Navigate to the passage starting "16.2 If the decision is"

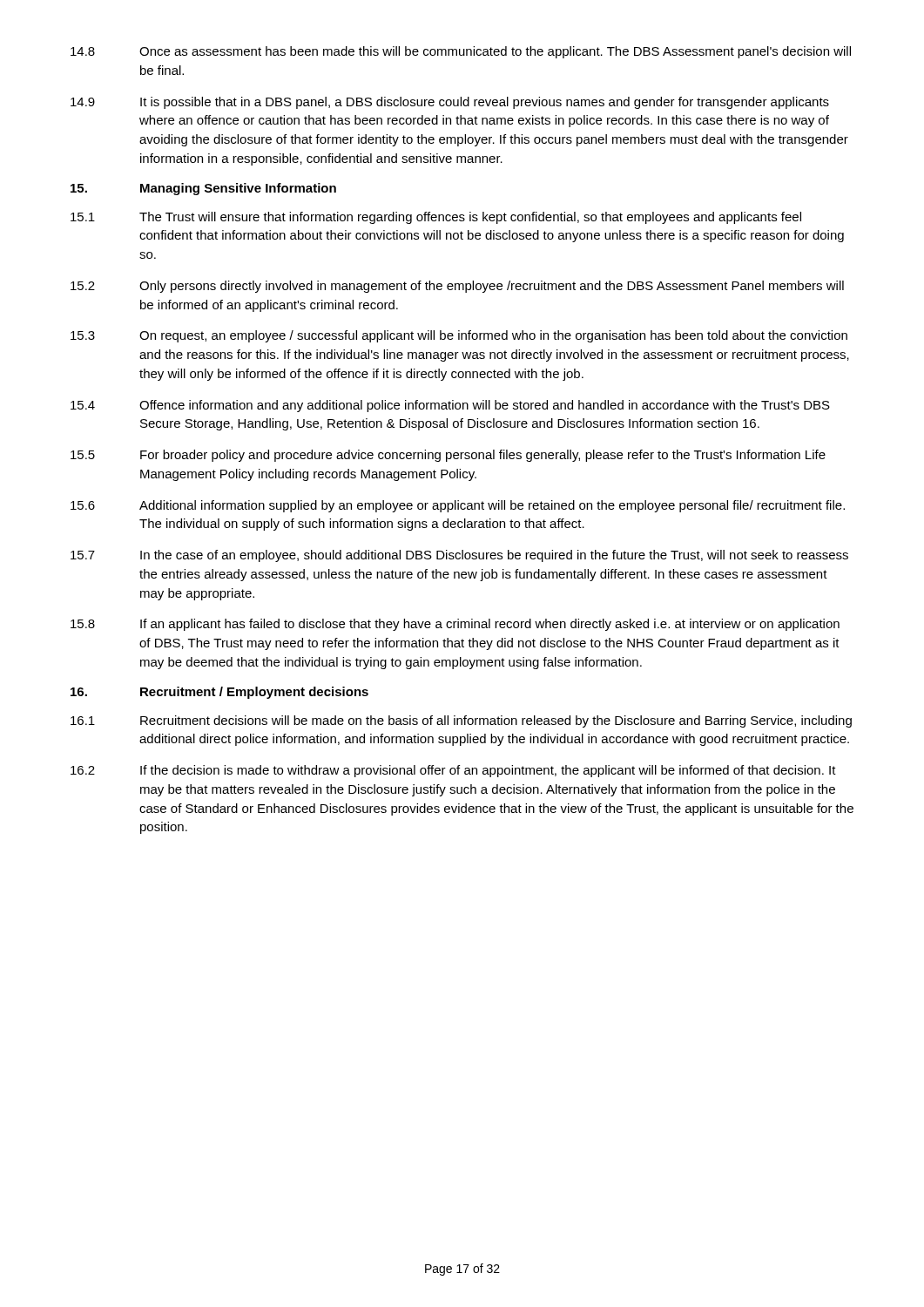click(x=462, y=799)
